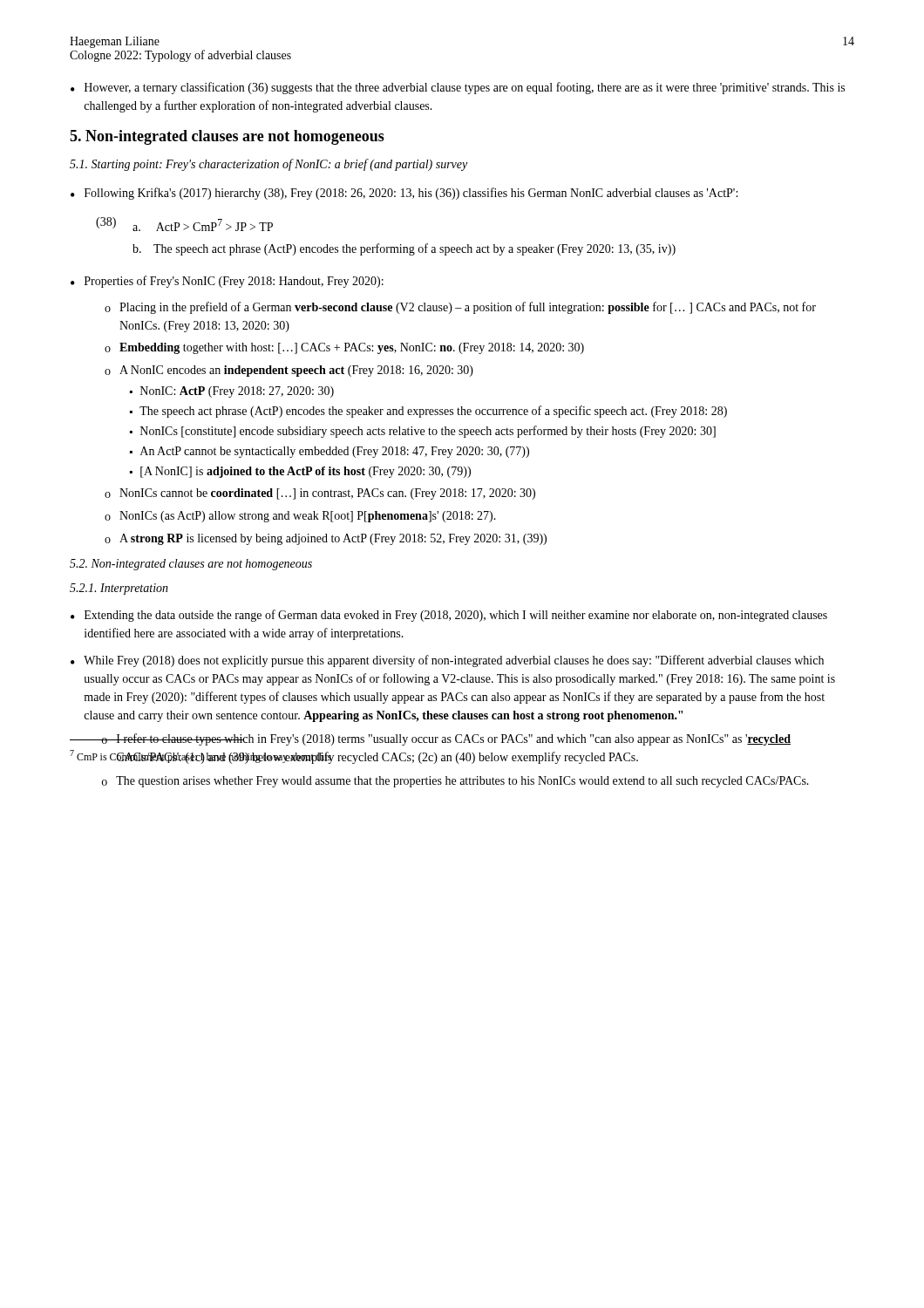Viewport: 924px width, 1308px height.
Task: Locate the section header that opens with "5.1. Starting point:"
Action: [x=269, y=164]
